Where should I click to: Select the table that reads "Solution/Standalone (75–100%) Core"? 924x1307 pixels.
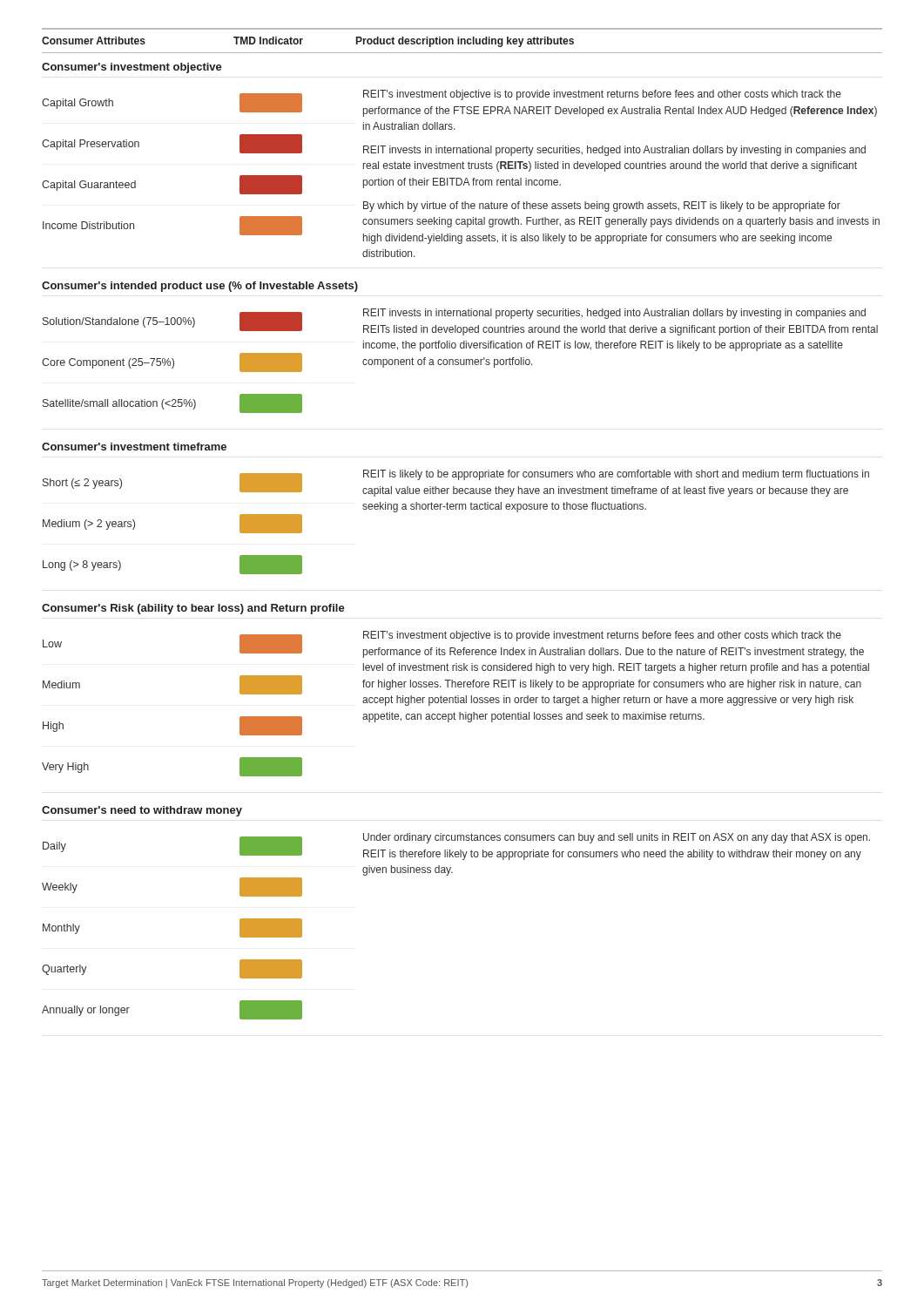(x=462, y=363)
